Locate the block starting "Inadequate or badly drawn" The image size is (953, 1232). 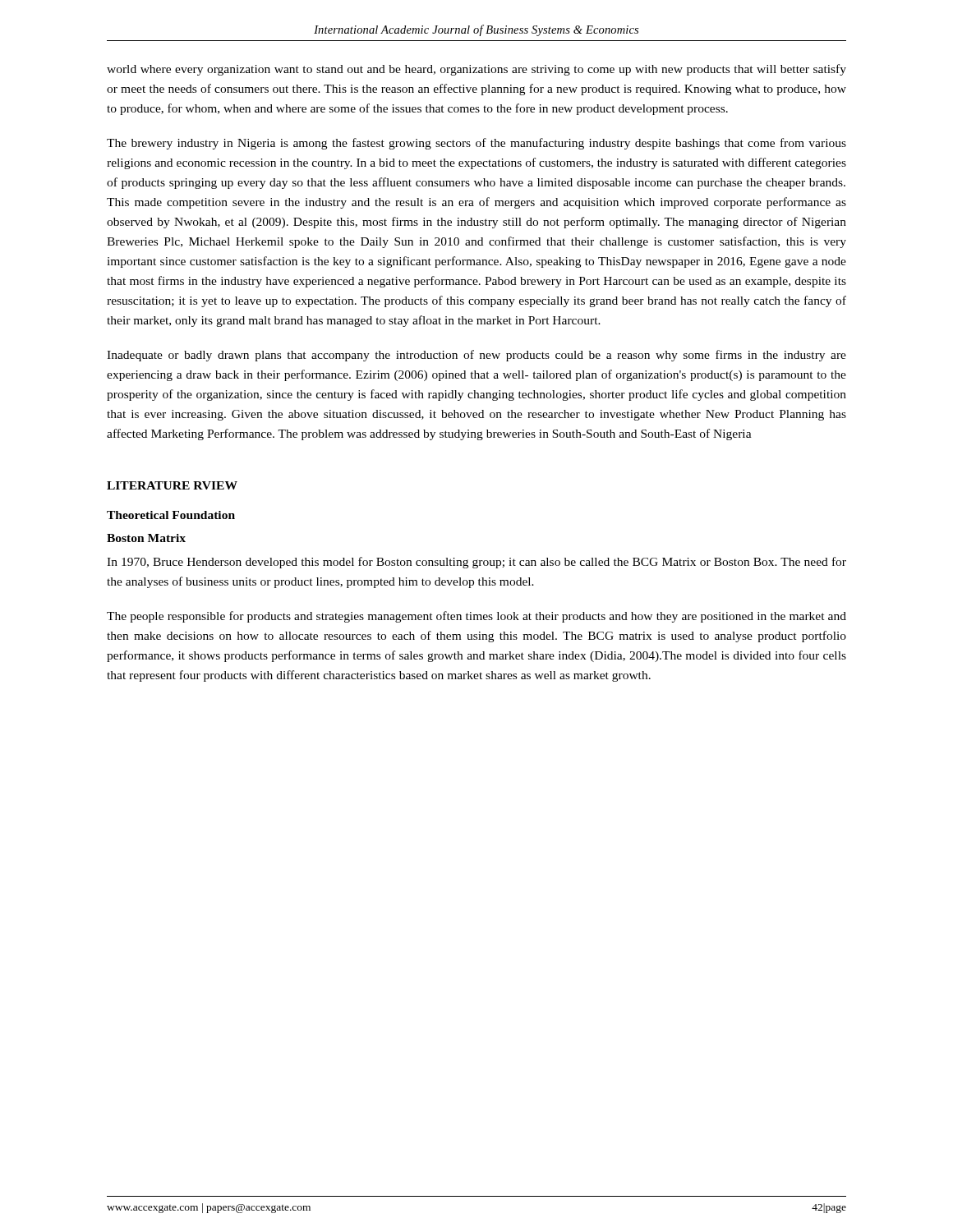click(476, 394)
